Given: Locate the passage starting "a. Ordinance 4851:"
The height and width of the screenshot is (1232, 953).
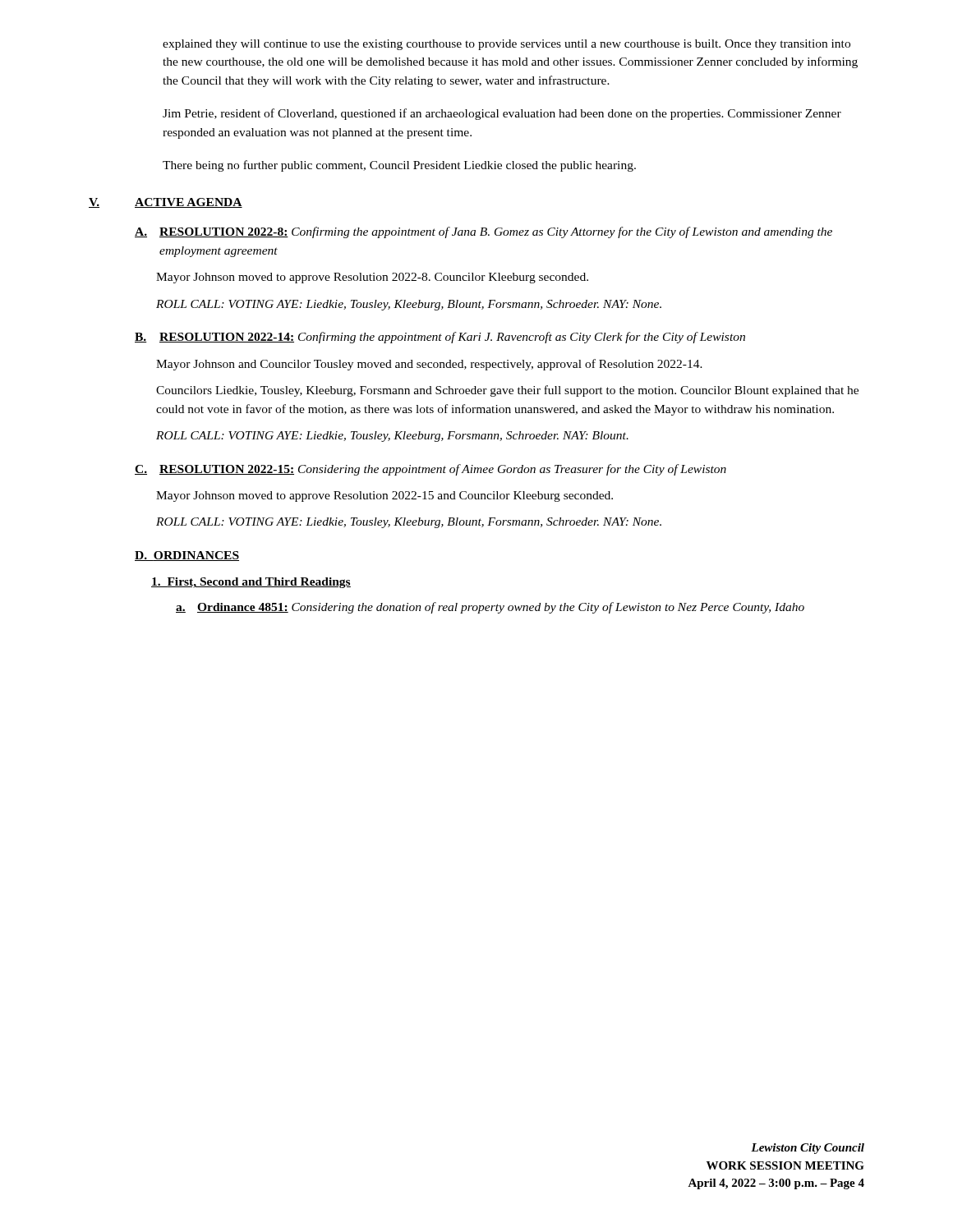Looking at the screenshot, I should pyautogui.click(x=490, y=607).
